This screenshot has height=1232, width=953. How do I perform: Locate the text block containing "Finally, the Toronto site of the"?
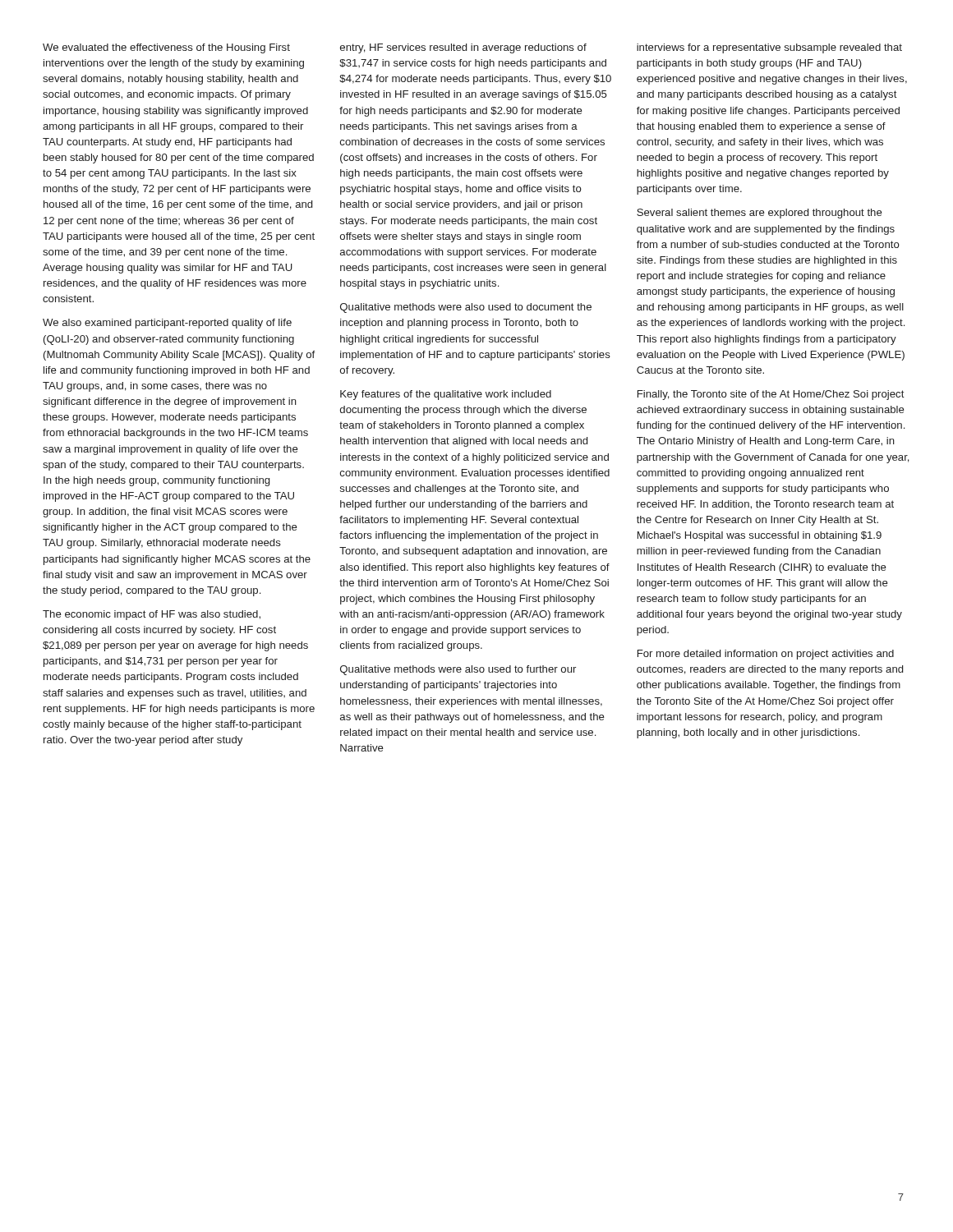(773, 512)
